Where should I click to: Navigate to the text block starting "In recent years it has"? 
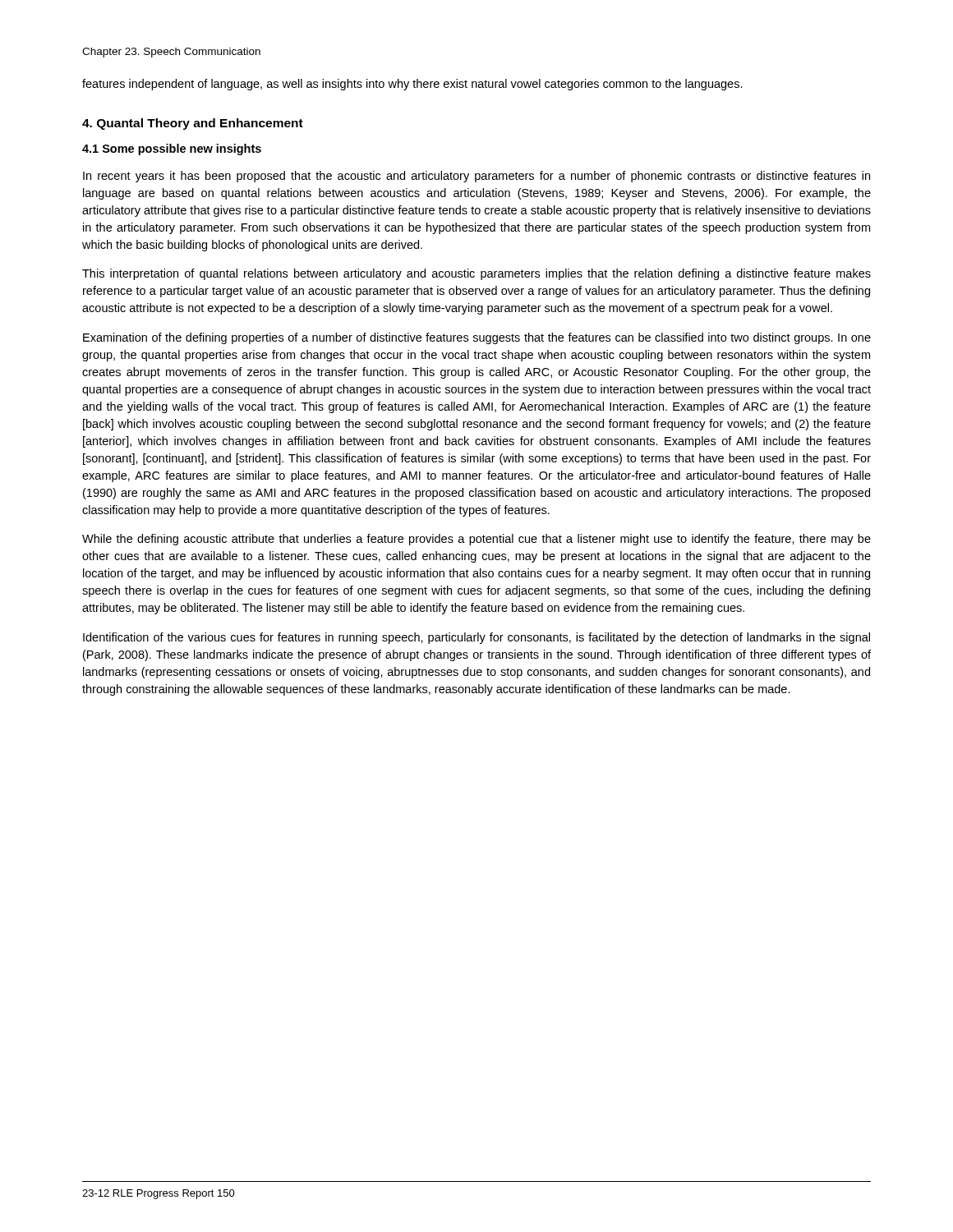pyautogui.click(x=476, y=210)
